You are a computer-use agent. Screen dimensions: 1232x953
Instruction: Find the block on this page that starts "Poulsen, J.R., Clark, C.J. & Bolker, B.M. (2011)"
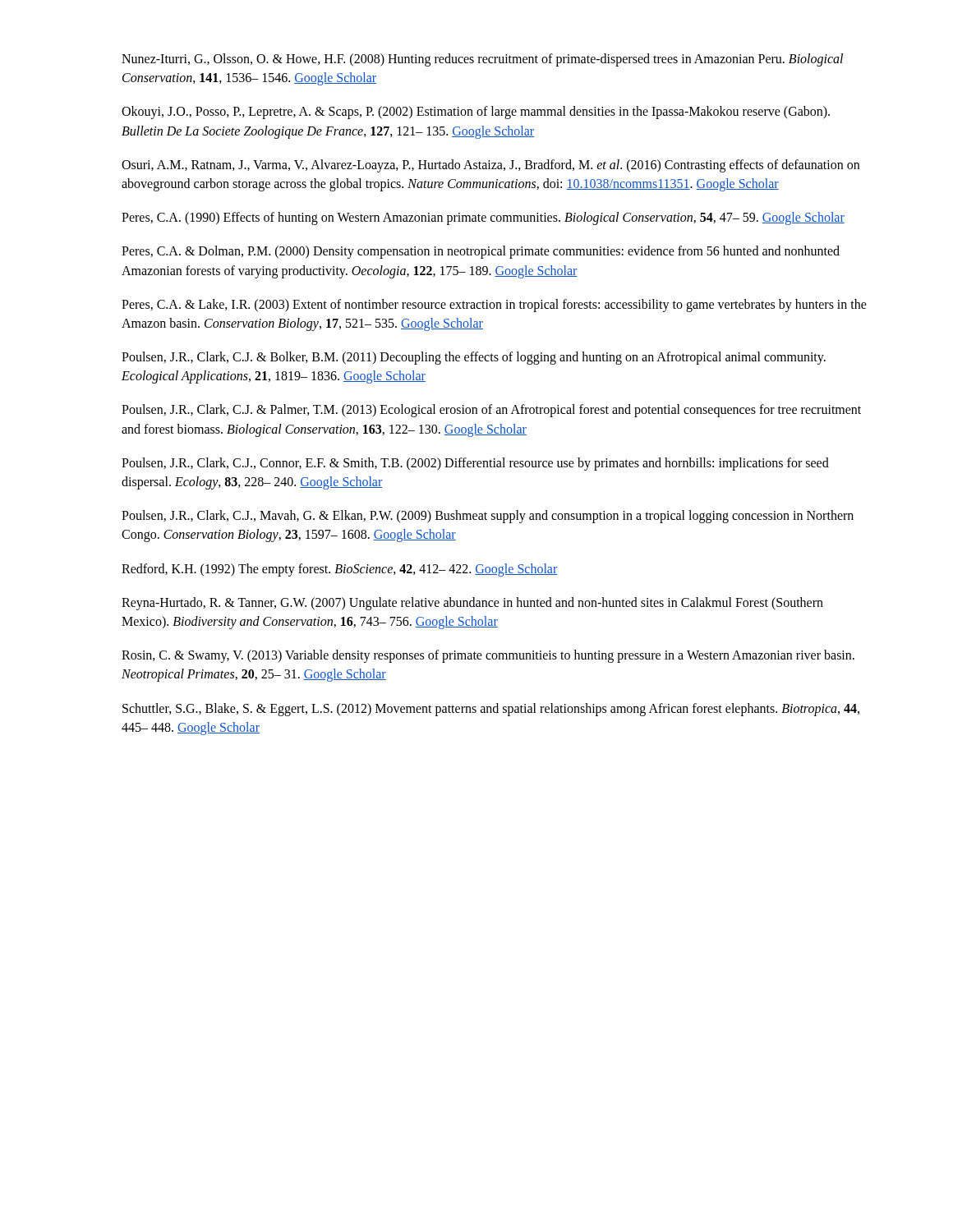pyautogui.click(x=476, y=367)
